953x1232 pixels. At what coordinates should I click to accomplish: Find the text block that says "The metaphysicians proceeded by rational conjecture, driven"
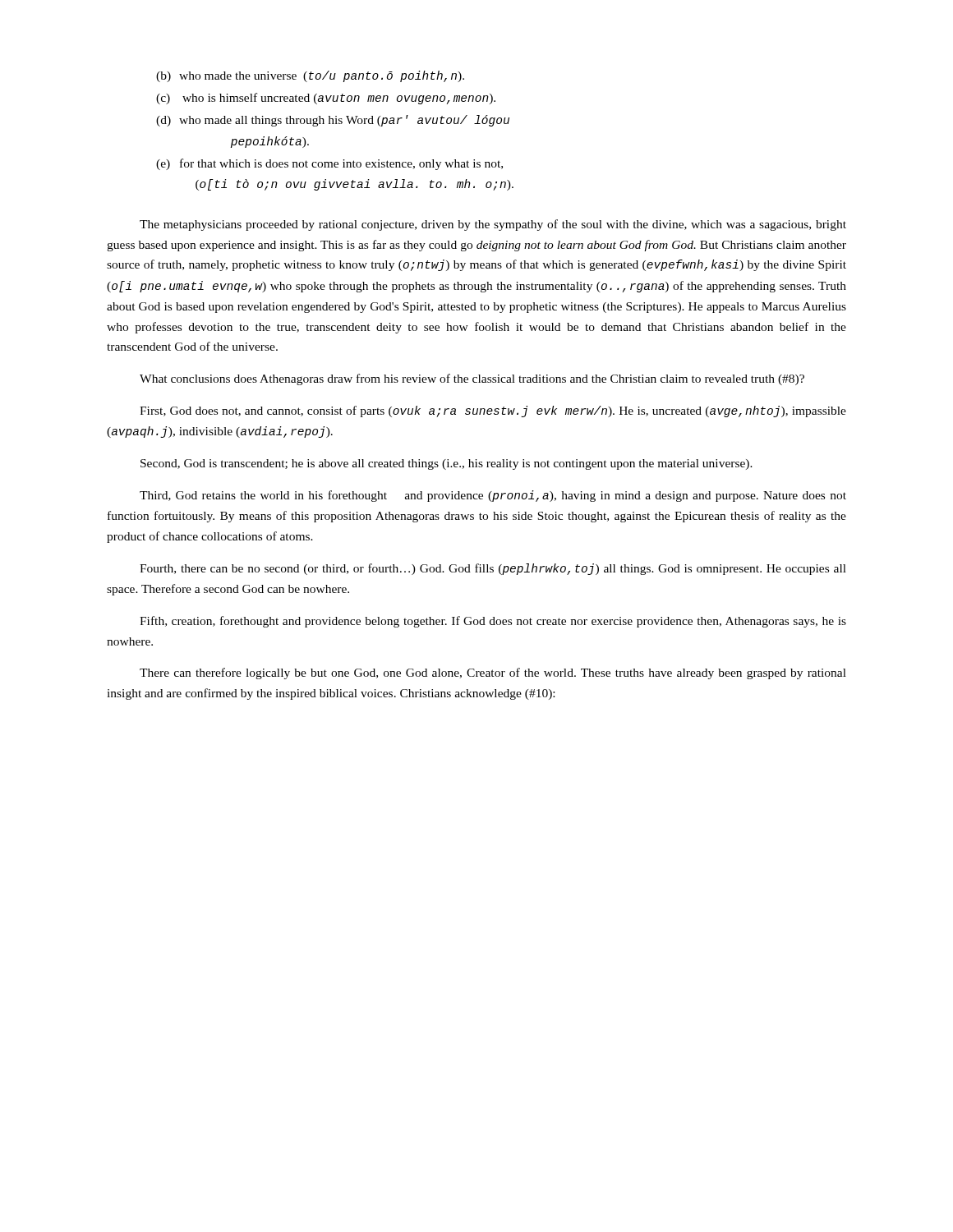click(x=476, y=286)
